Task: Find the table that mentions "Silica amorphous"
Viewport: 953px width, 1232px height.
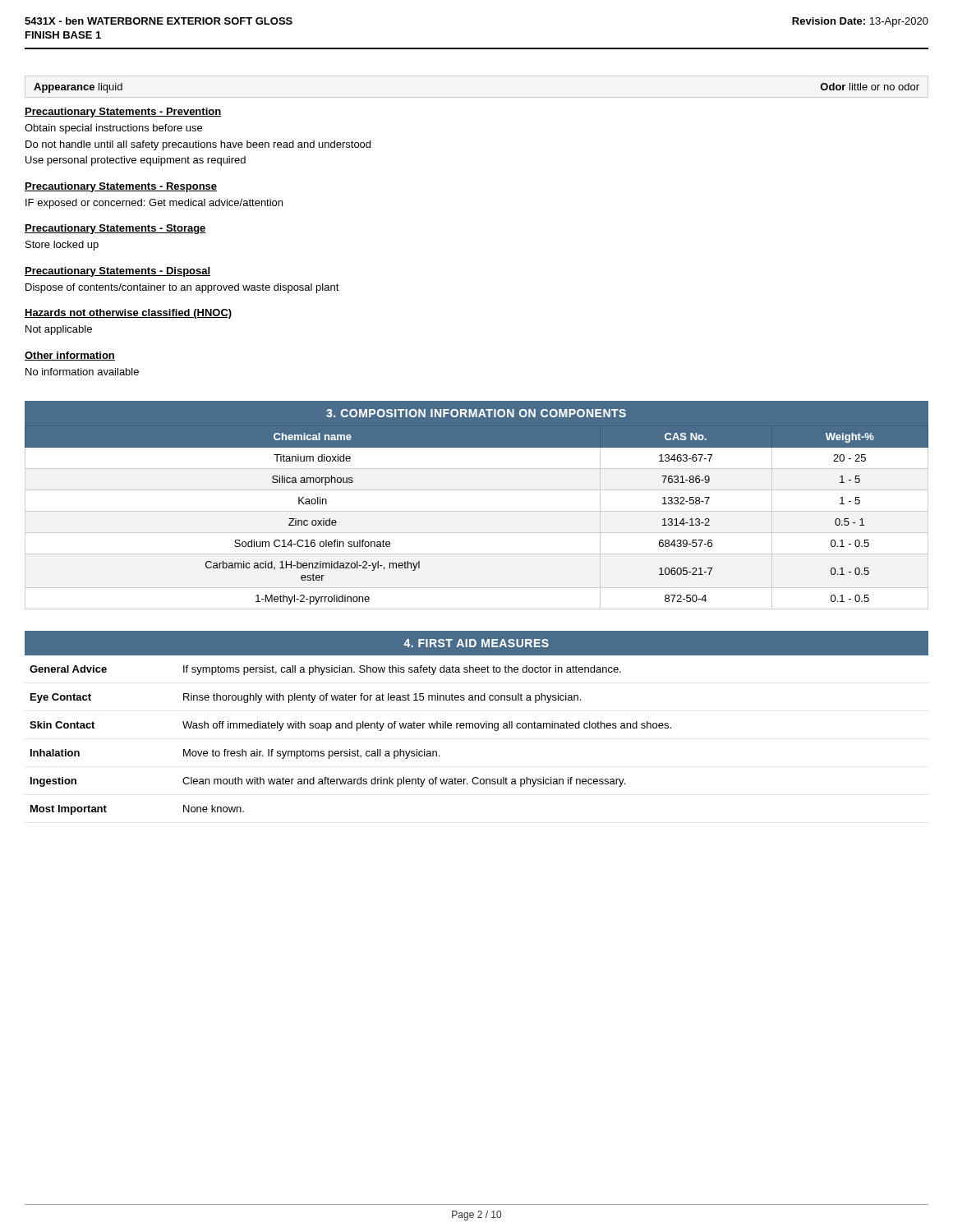Action: click(476, 517)
